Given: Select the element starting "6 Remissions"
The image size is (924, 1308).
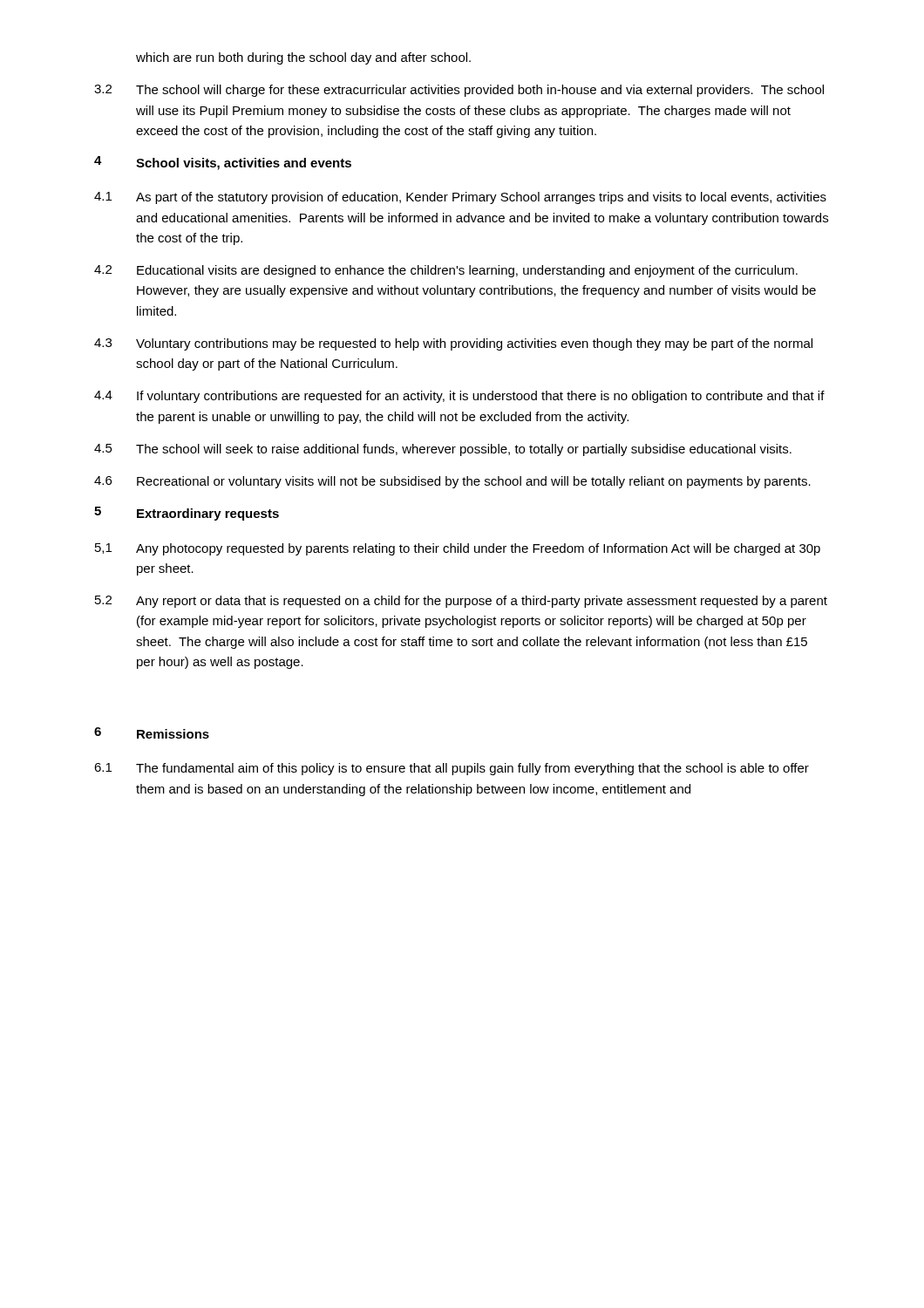Looking at the screenshot, I should pos(152,733).
